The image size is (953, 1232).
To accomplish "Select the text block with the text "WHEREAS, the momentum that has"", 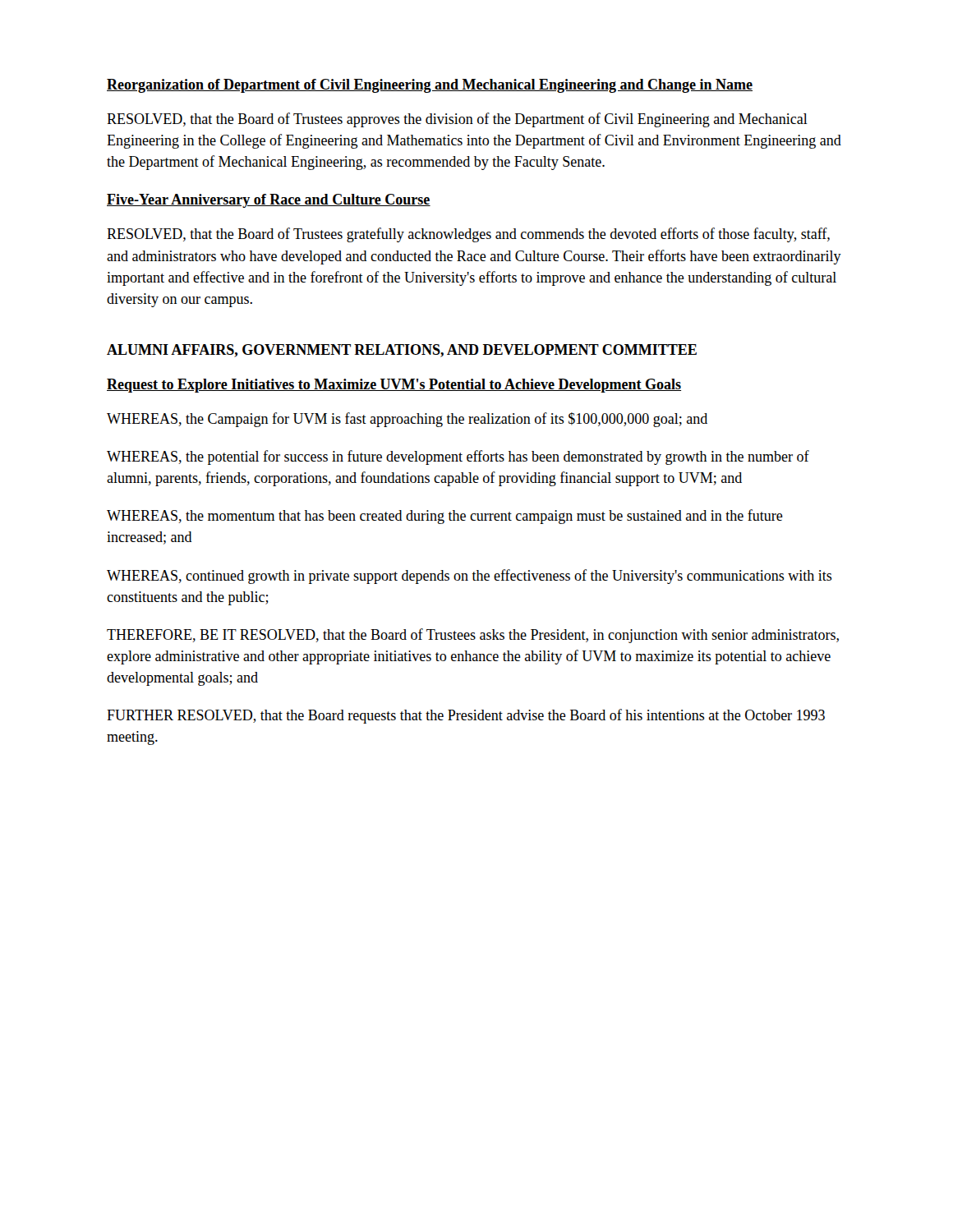I will pyautogui.click(x=445, y=527).
